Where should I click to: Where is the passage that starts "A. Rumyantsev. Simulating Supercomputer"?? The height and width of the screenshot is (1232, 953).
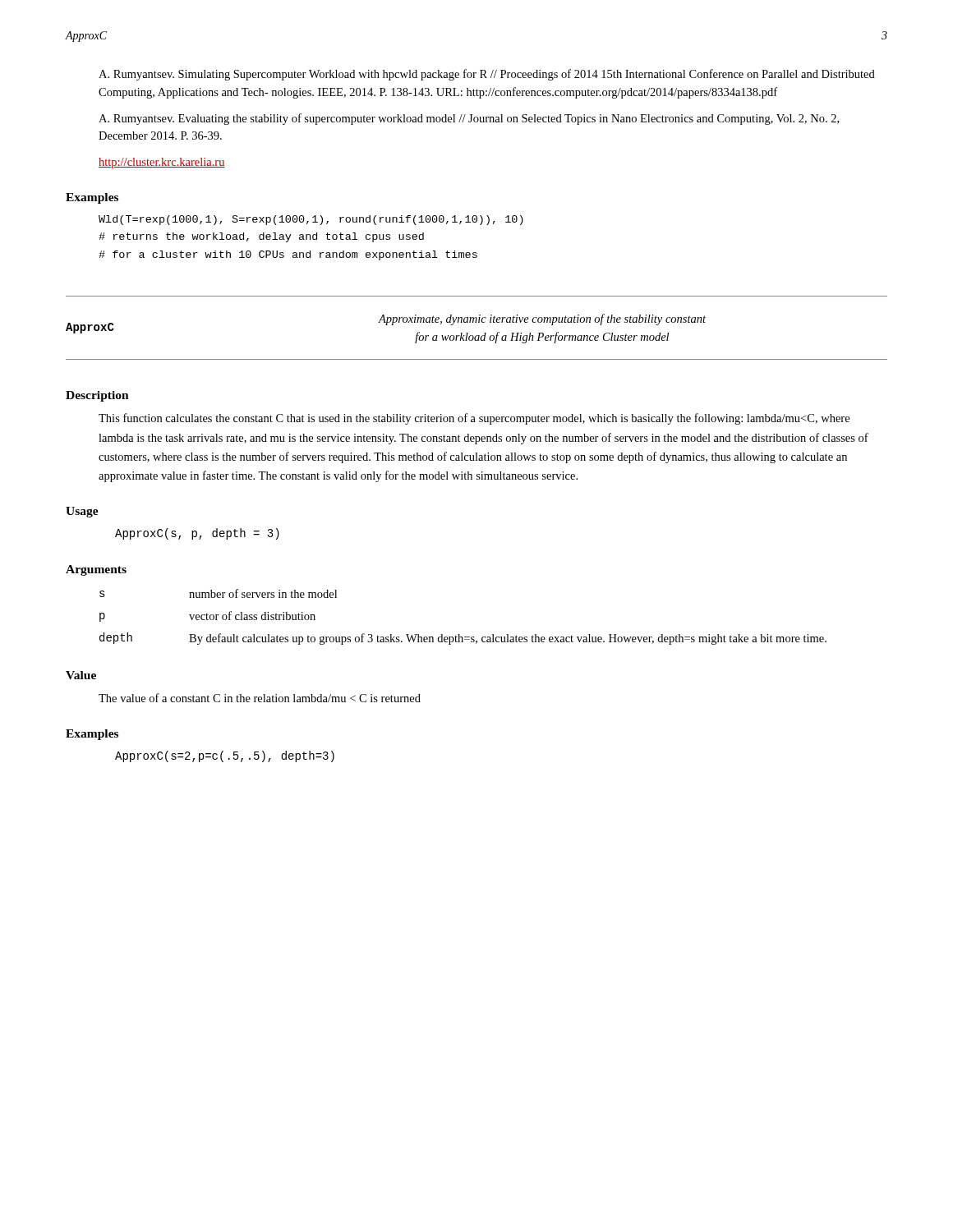tap(487, 83)
